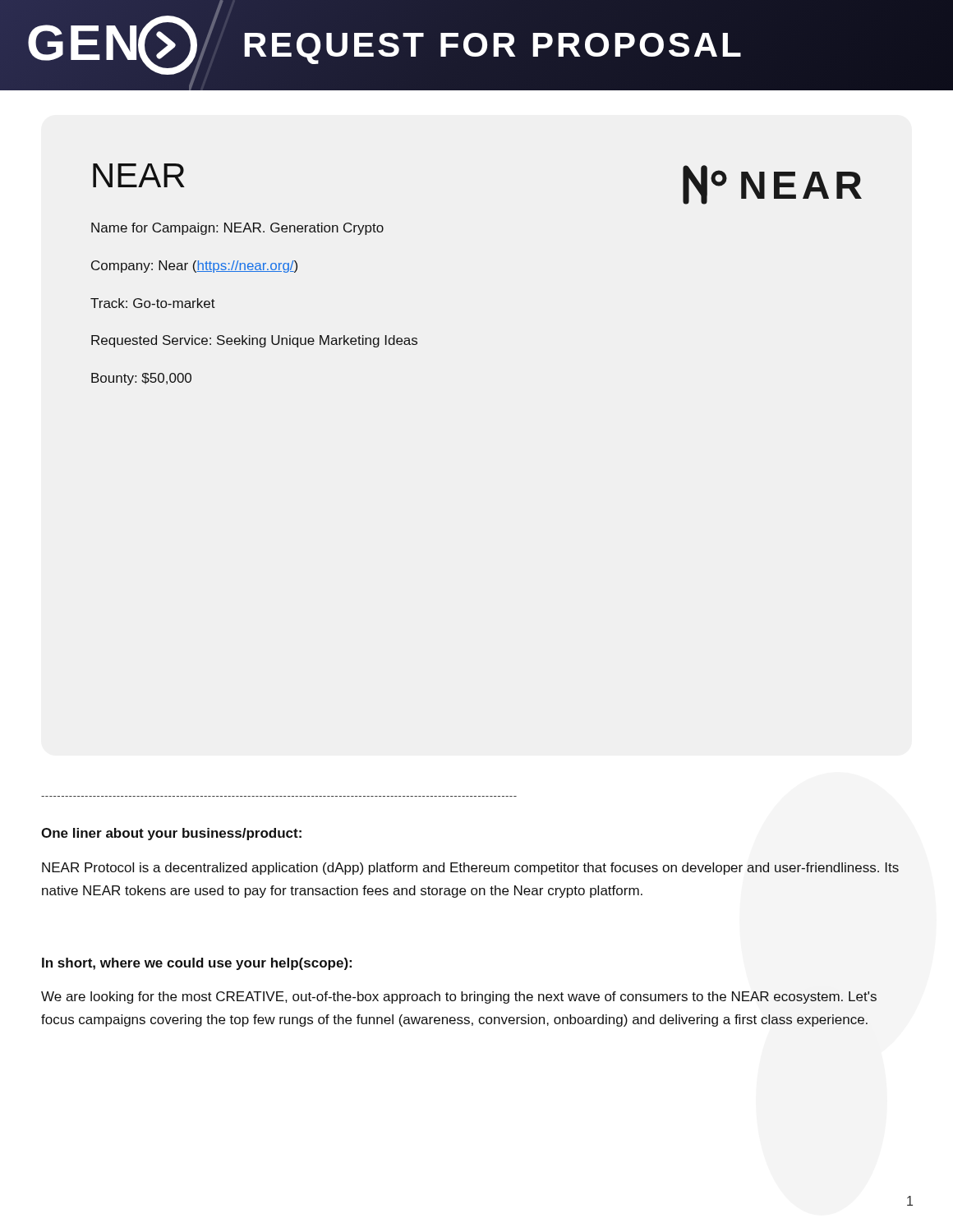Locate the region starting "One liner about your business/product:"
Screen dimensions: 1232x953
click(172, 833)
